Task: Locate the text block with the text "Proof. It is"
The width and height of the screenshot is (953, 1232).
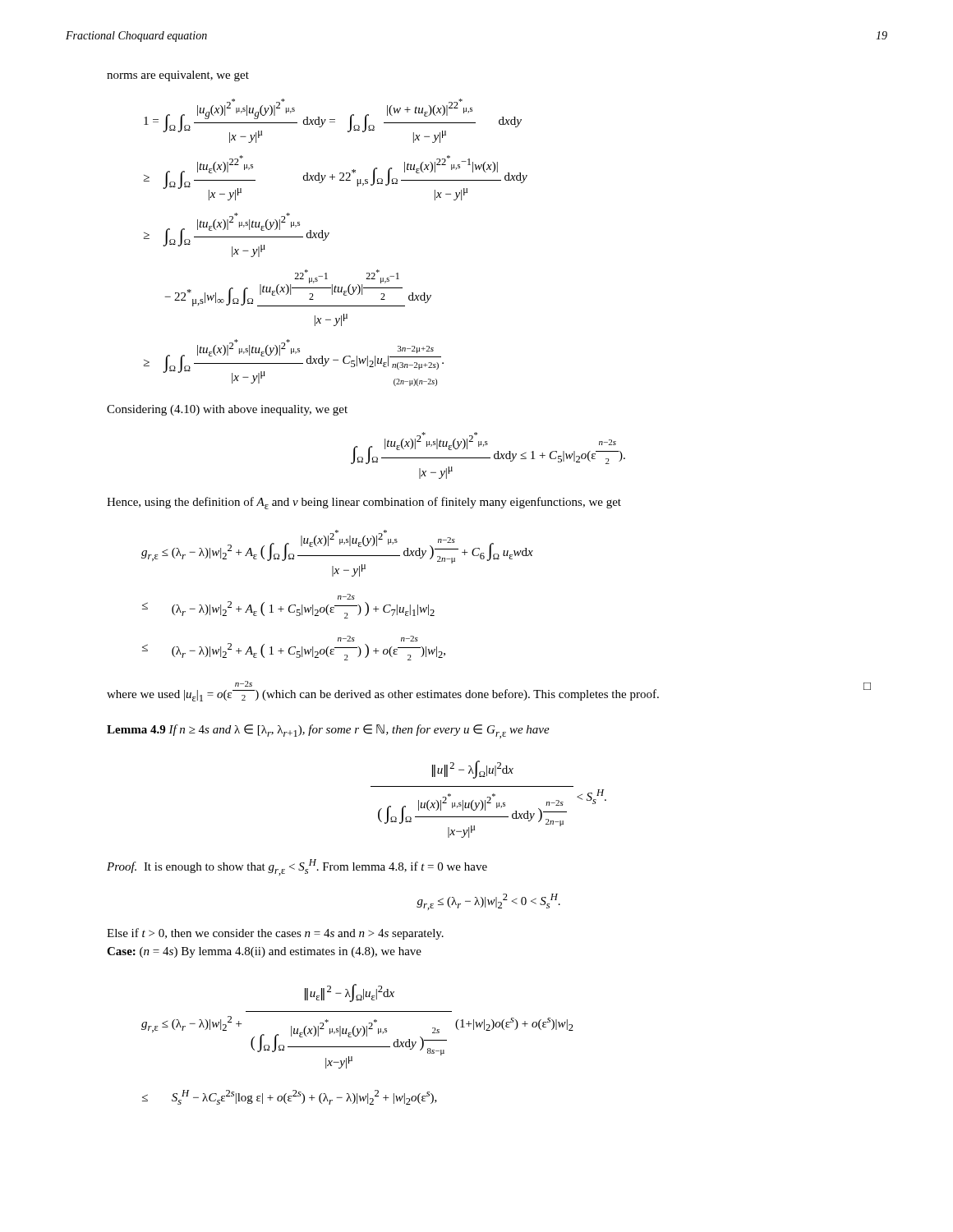Action: [x=297, y=867]
